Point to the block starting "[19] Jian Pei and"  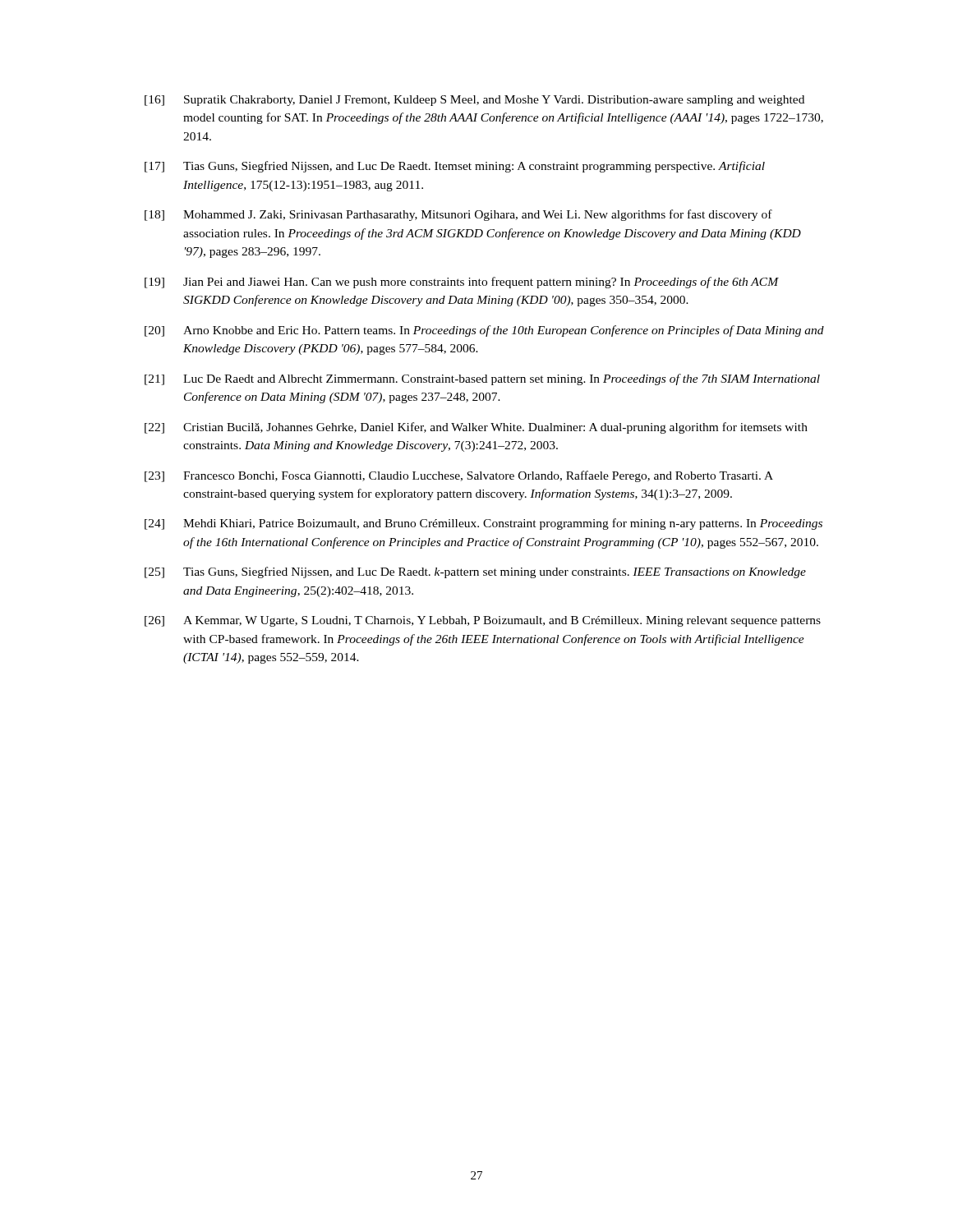[485, 291]
